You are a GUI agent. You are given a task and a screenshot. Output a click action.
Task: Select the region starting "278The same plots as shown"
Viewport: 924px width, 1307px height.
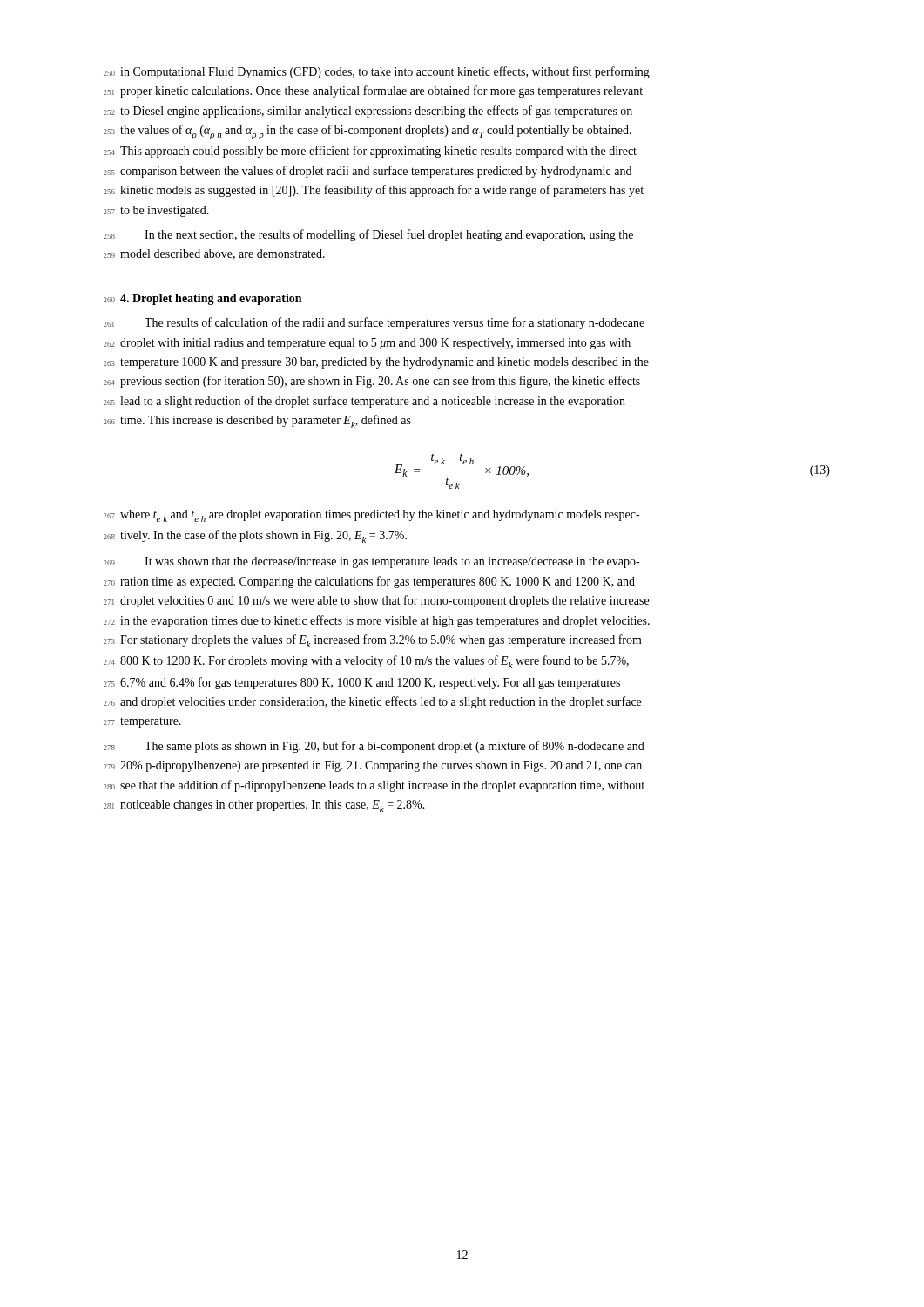[x=462, y=777]
